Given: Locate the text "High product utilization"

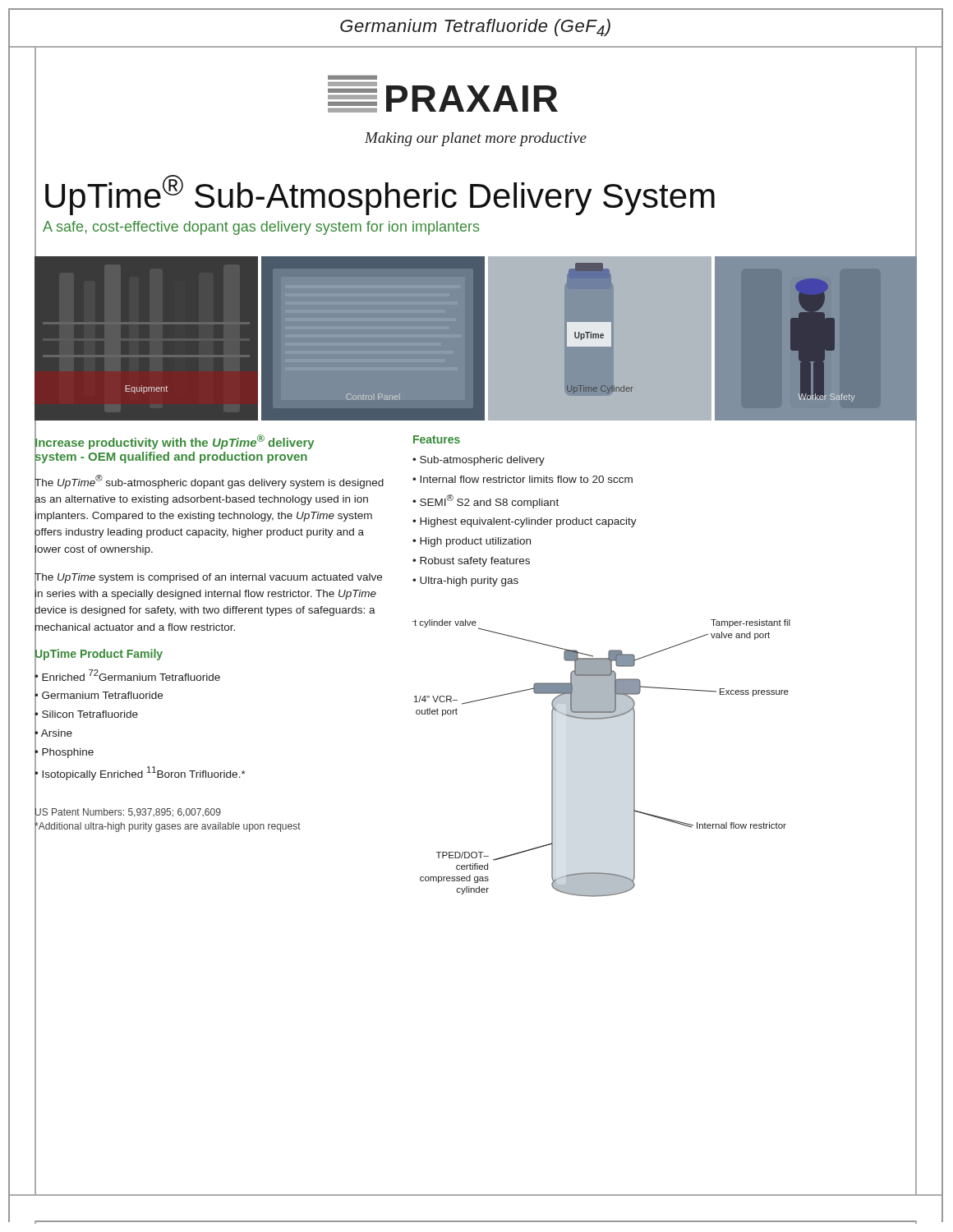Looking at the screenshot, I should click(x=475, y=541).
